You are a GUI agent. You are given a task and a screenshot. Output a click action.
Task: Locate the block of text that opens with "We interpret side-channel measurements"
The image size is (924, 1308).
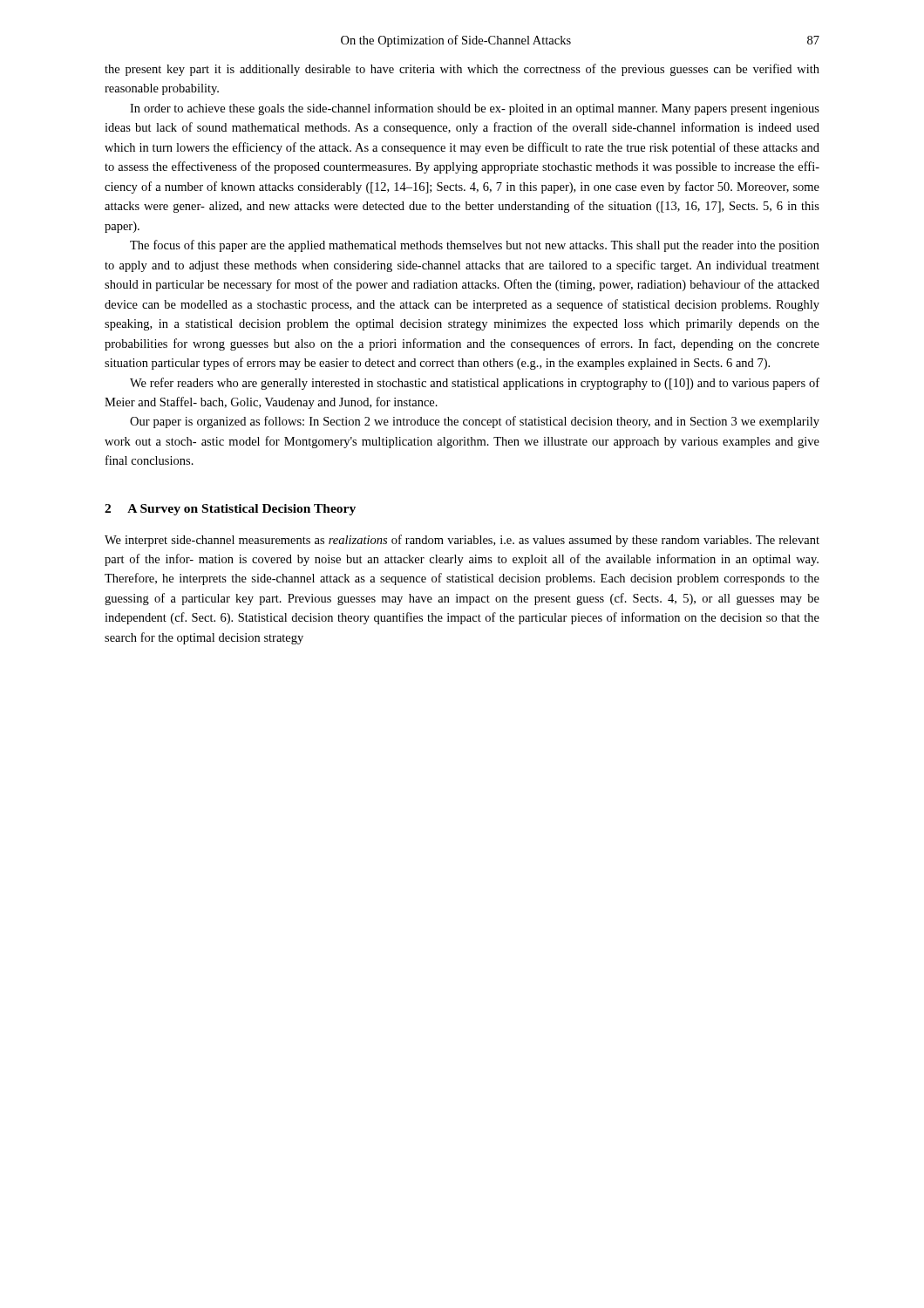pos(462,589)
